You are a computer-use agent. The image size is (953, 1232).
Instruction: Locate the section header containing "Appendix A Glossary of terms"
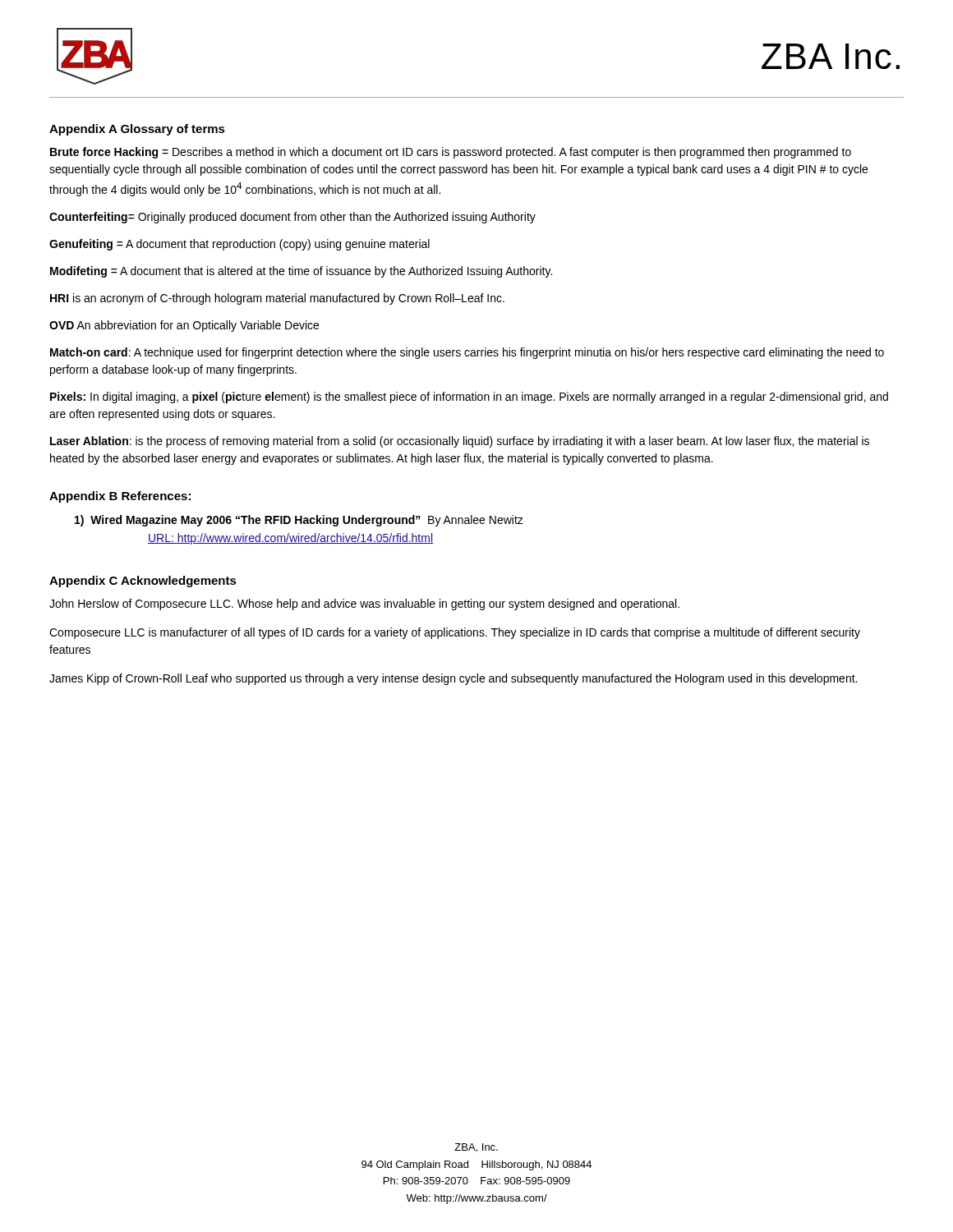pos(137,129)
